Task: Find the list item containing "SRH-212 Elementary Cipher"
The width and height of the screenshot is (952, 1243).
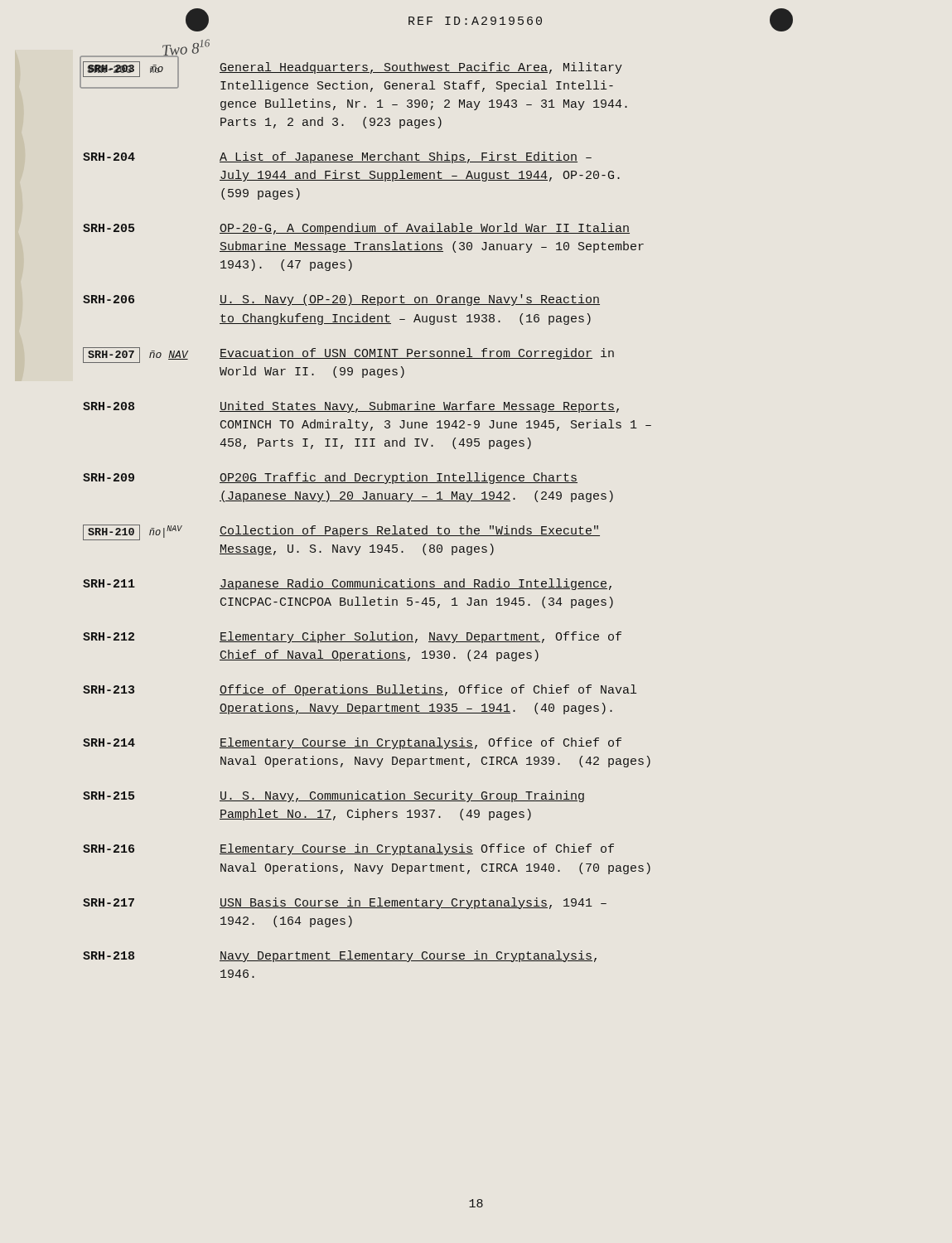Action: pyautogui.click(x=495, y=647)
